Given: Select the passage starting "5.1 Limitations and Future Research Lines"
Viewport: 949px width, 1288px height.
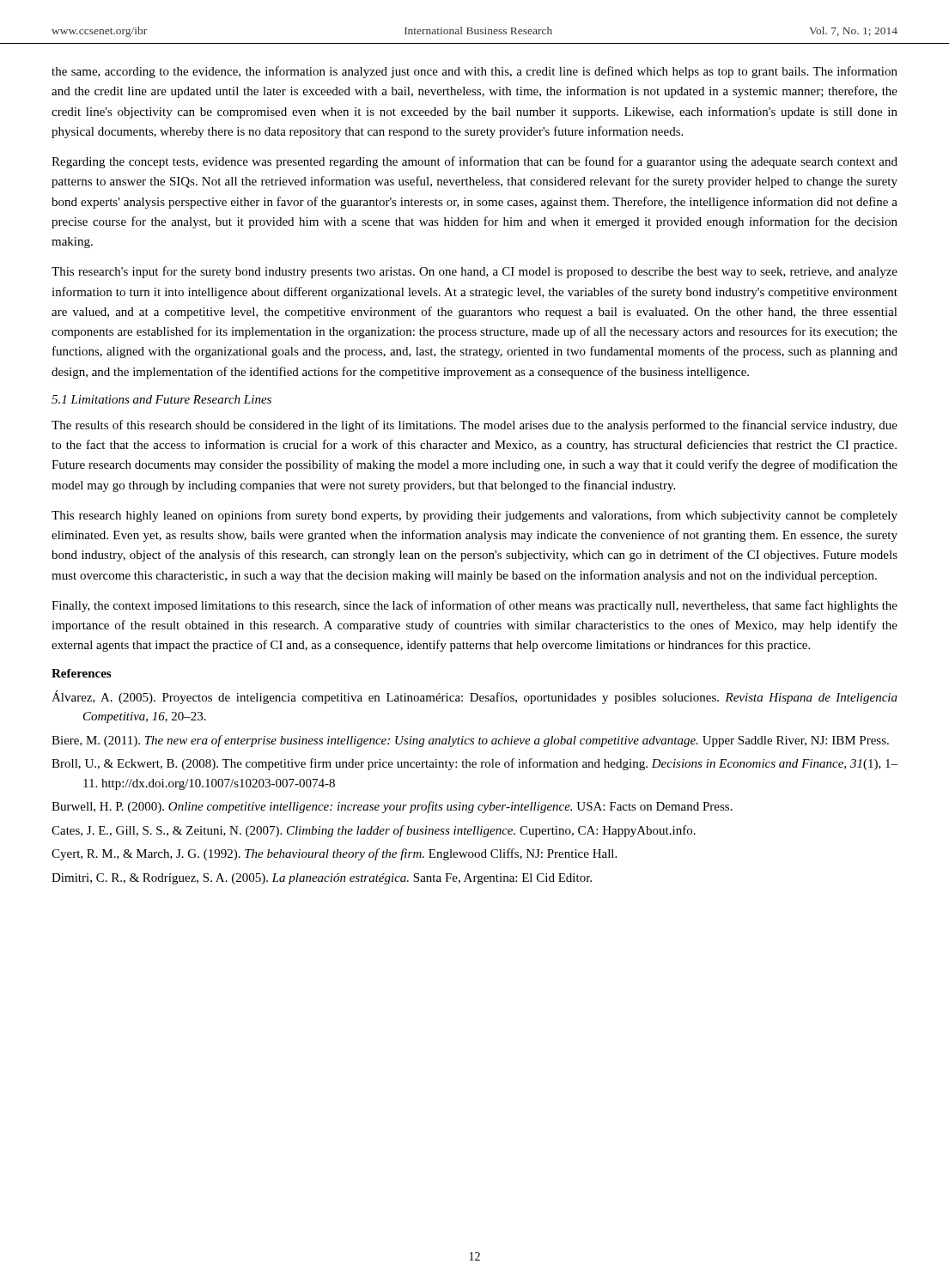Looking at the screenshot, I should click(x=162, y=399).
